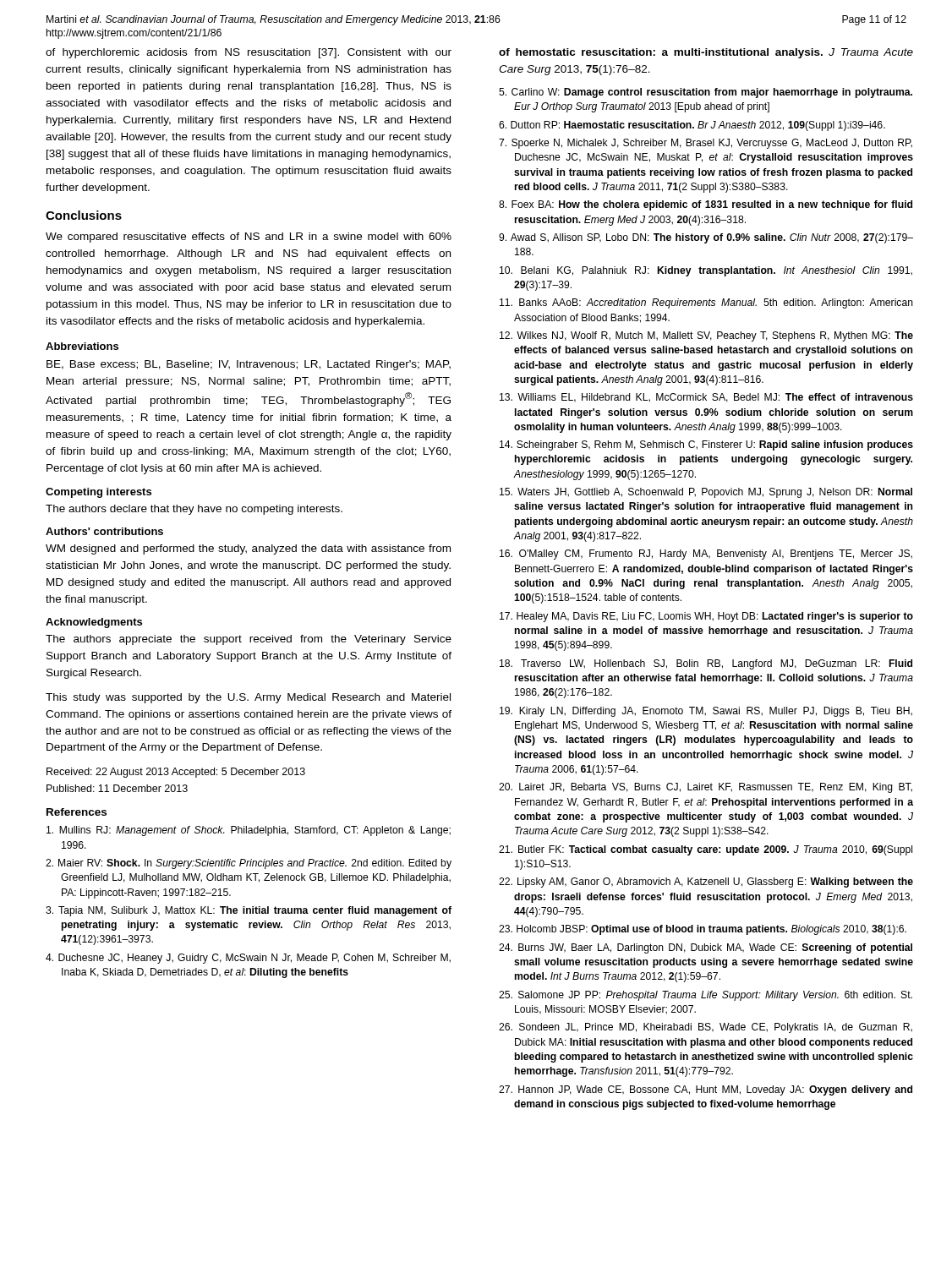Select the block starting "The authors appreciate the"

click(x=249, y=693)
